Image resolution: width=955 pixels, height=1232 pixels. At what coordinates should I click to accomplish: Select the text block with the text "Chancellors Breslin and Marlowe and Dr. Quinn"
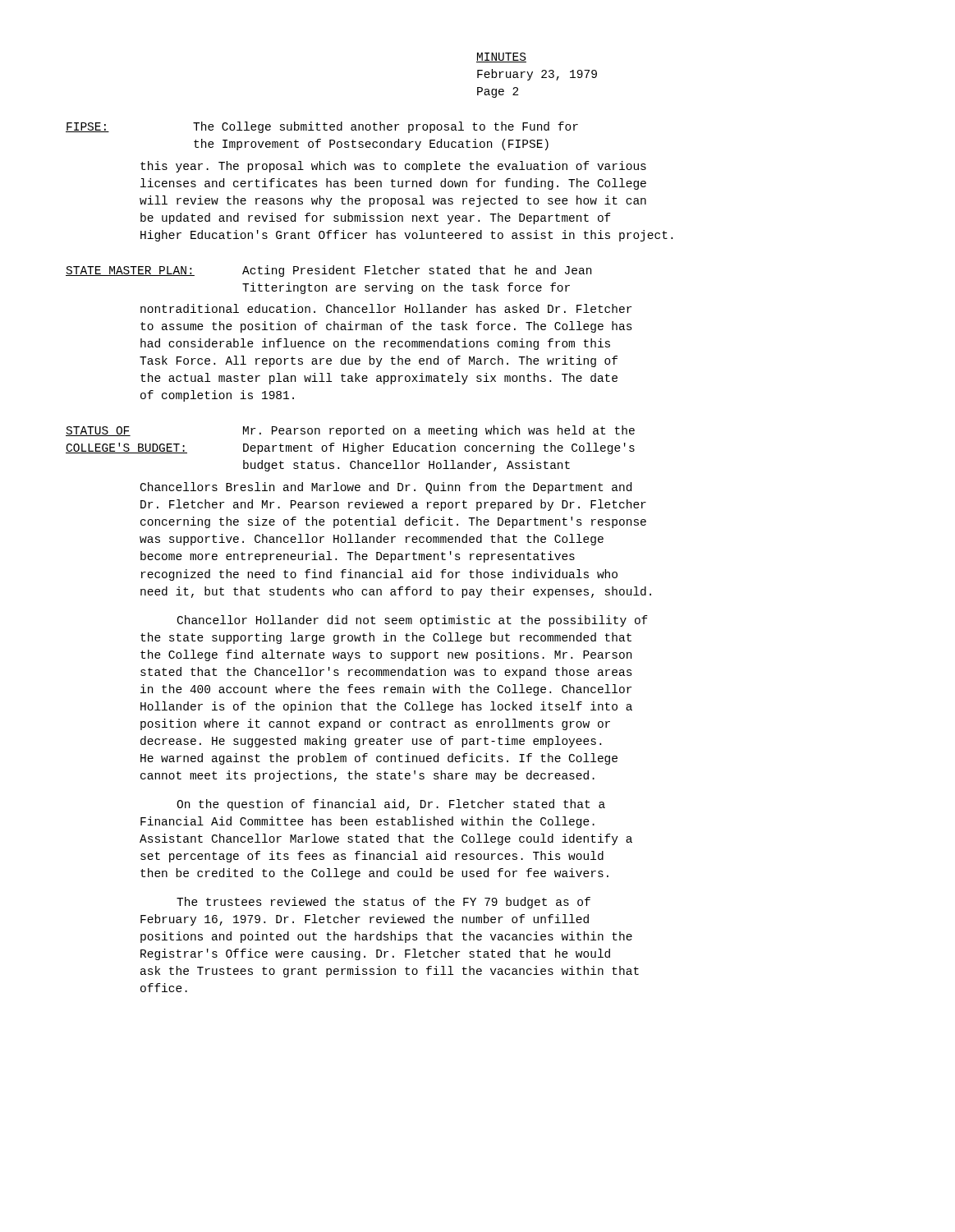[397, 540]
